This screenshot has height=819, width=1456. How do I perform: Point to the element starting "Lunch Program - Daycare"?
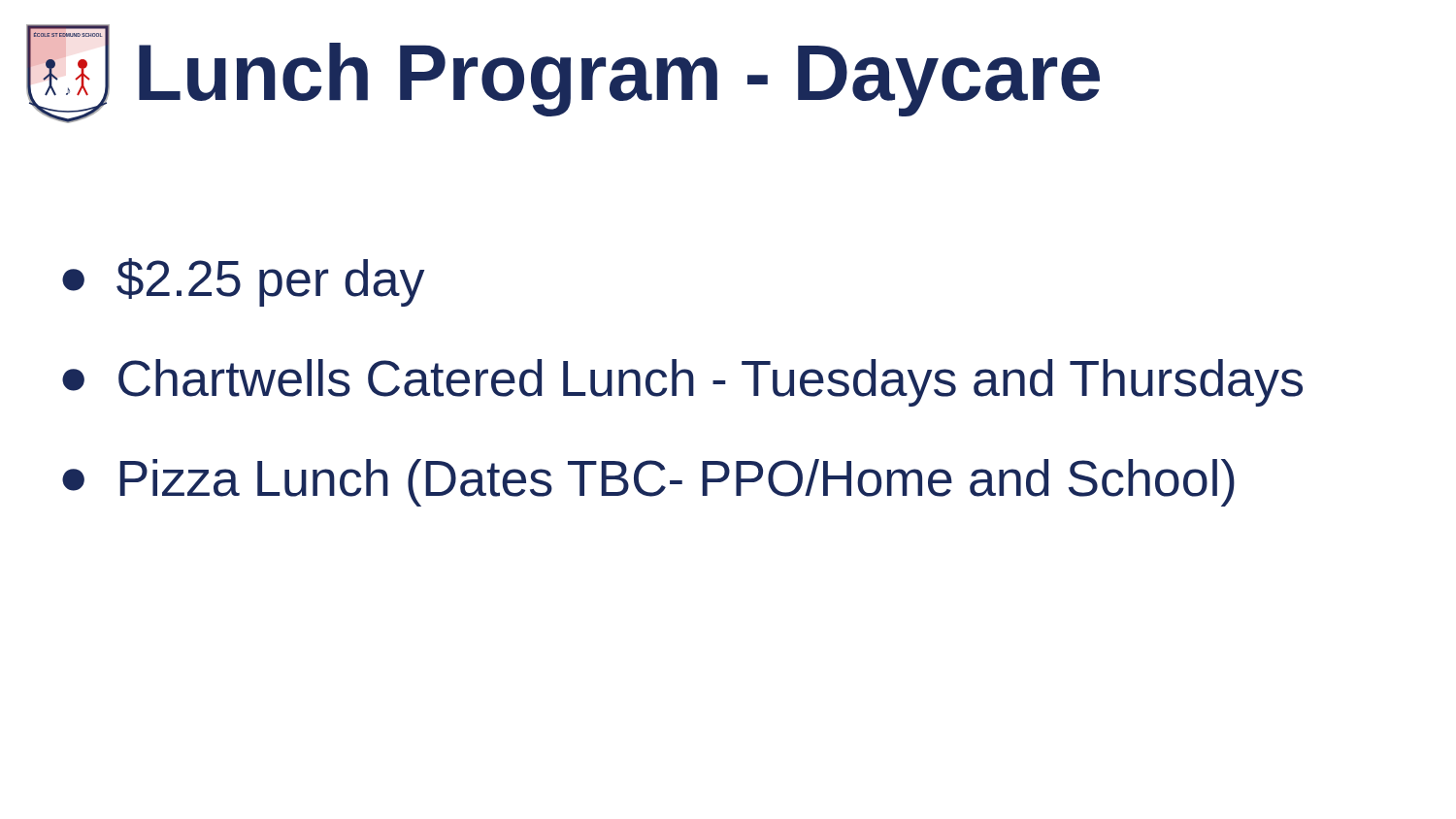coord(618,73)
